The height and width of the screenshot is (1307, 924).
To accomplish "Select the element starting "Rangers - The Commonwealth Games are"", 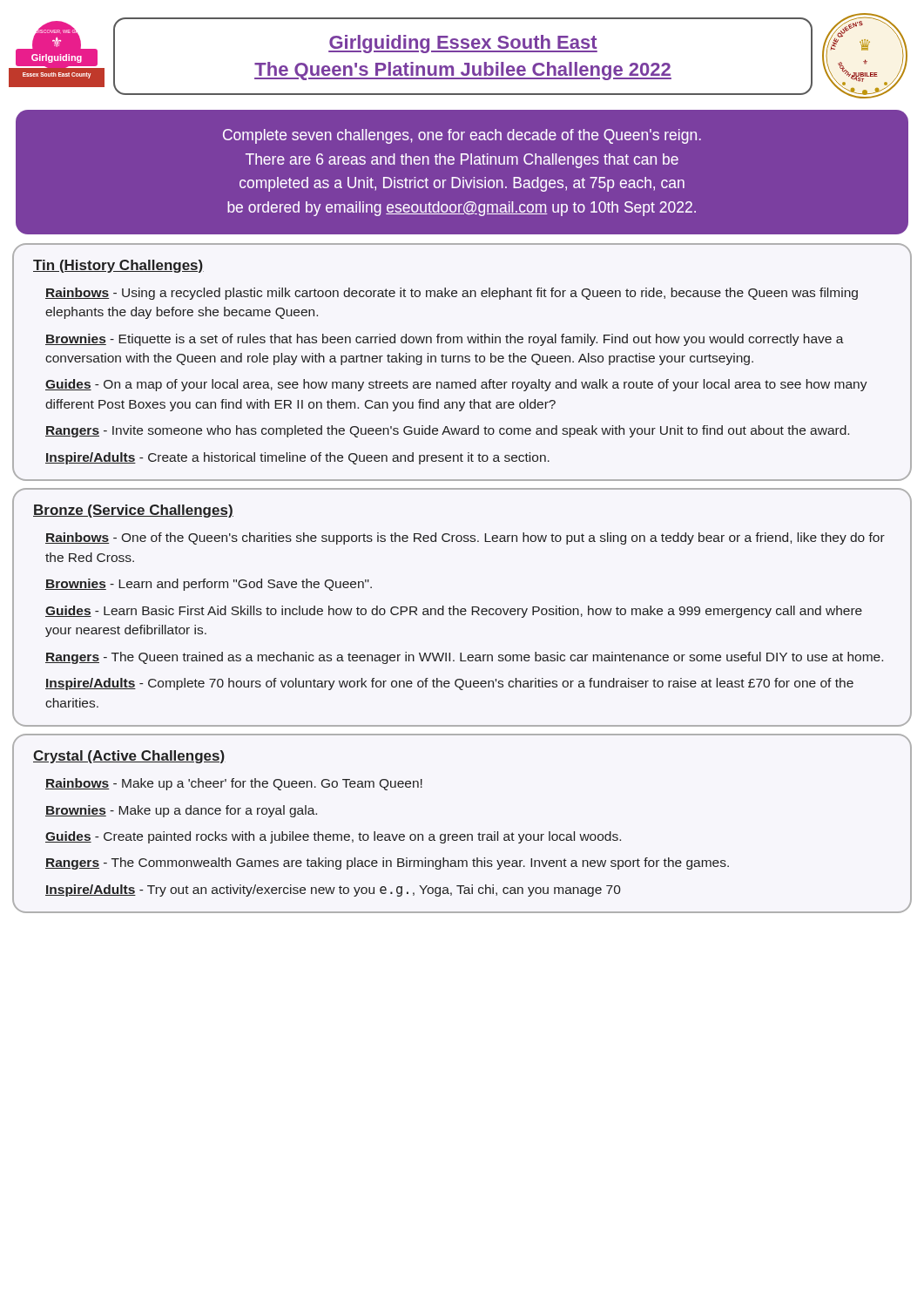I will 388,863.
